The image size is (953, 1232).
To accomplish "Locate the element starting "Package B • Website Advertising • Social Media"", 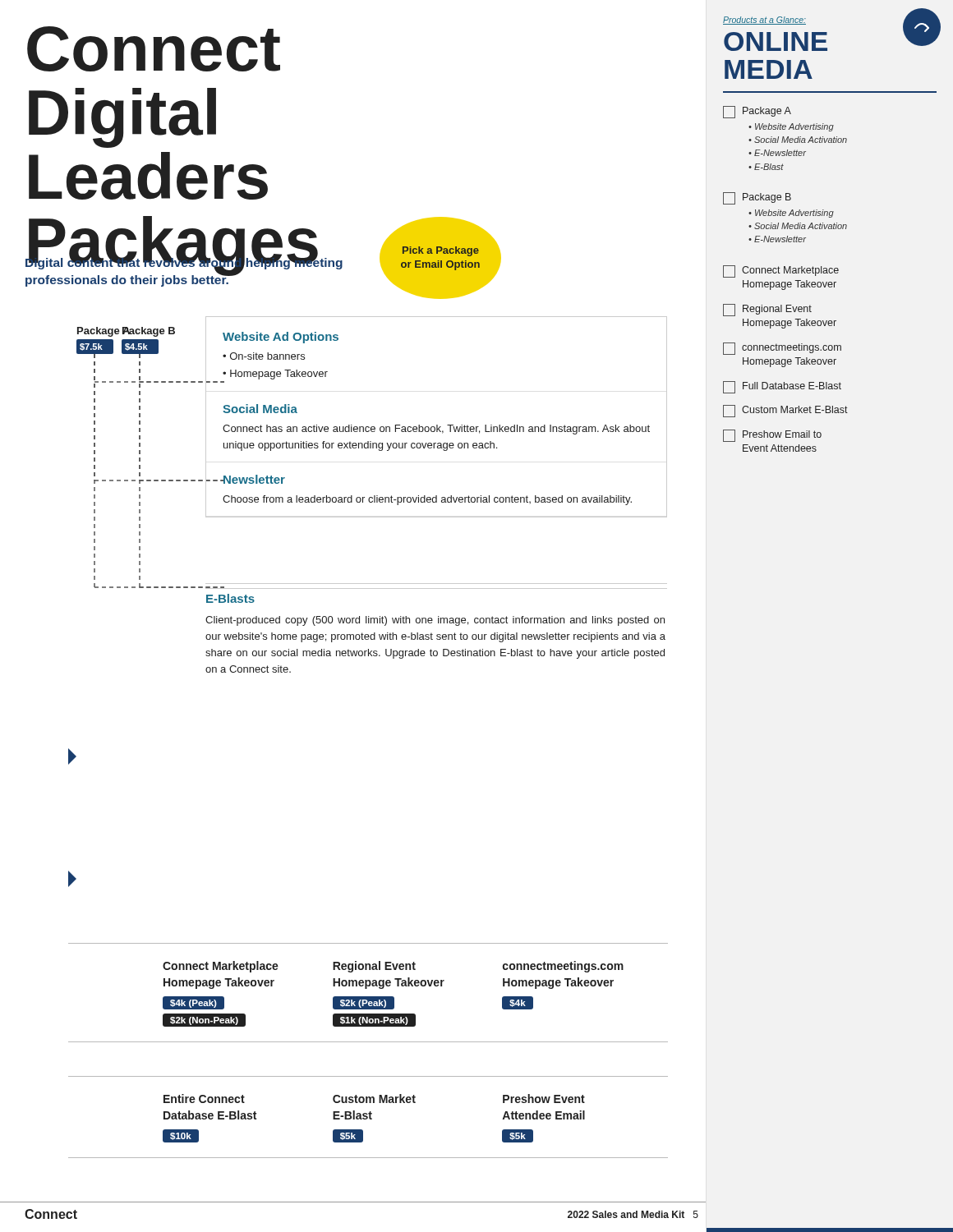I will pyautogui.click(x=830, y=219).
